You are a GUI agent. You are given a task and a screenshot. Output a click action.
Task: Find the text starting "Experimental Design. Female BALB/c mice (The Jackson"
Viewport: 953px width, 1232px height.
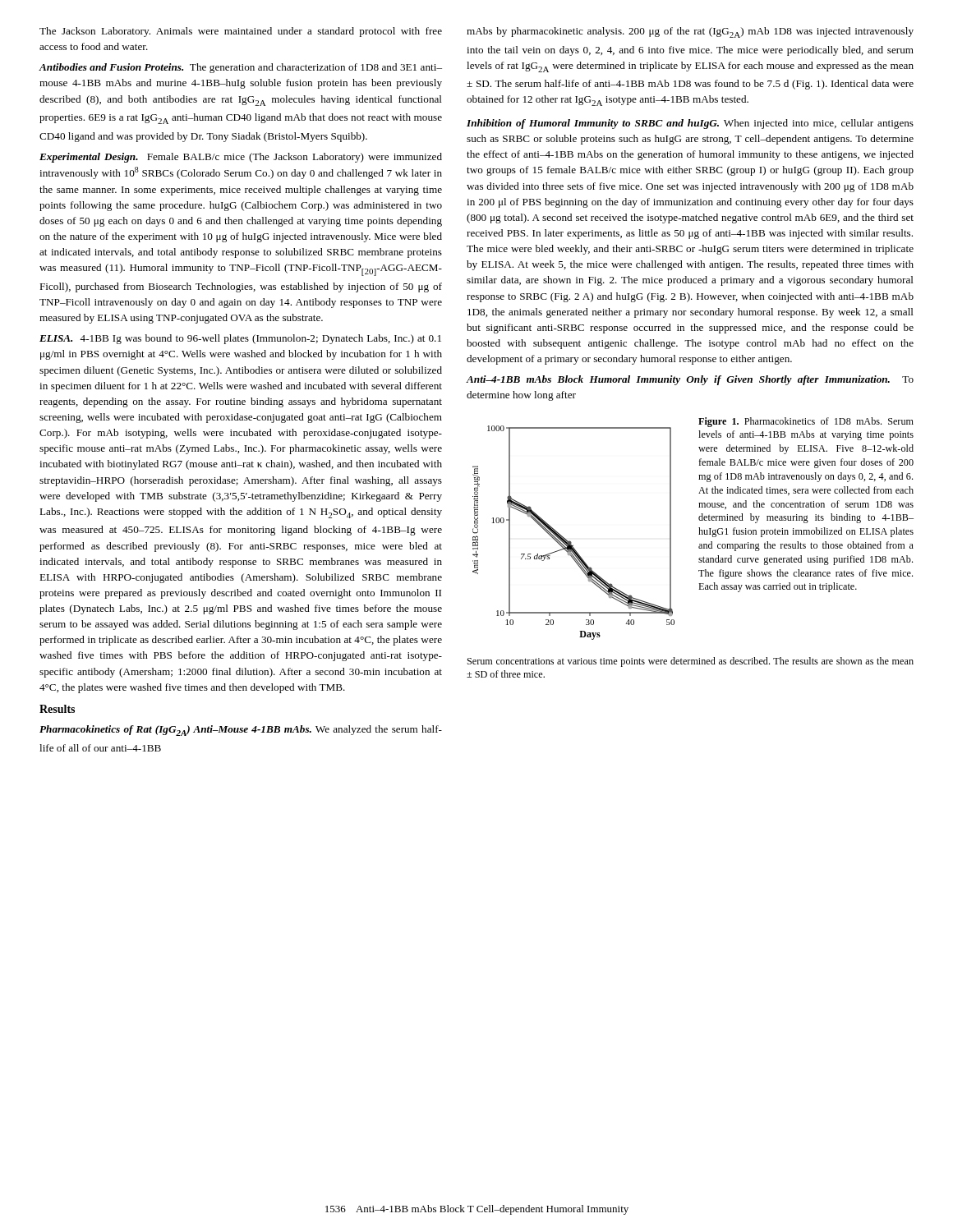coord(241,237)
